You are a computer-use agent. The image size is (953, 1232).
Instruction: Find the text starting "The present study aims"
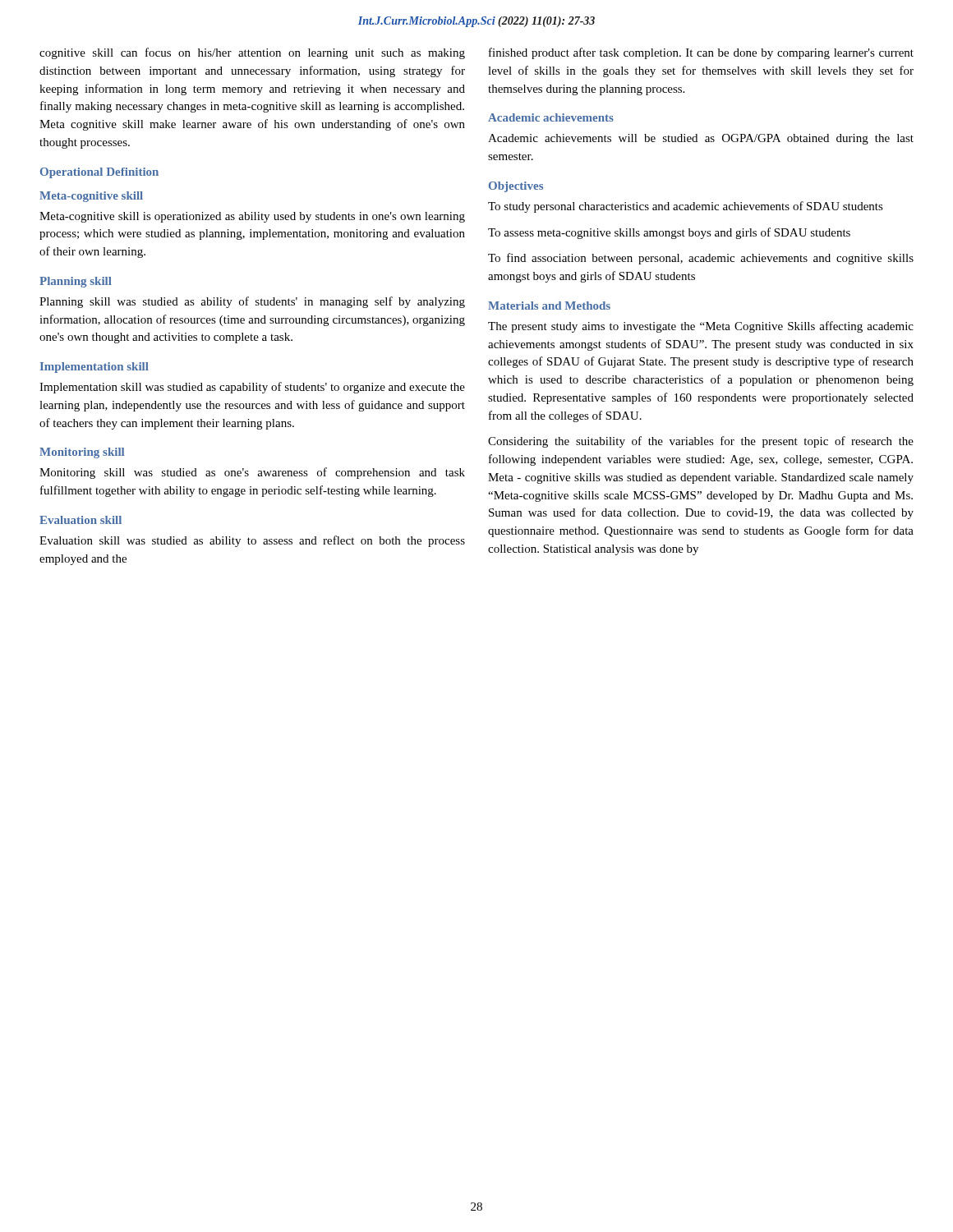pyautogui.click(x=701, y=371)
